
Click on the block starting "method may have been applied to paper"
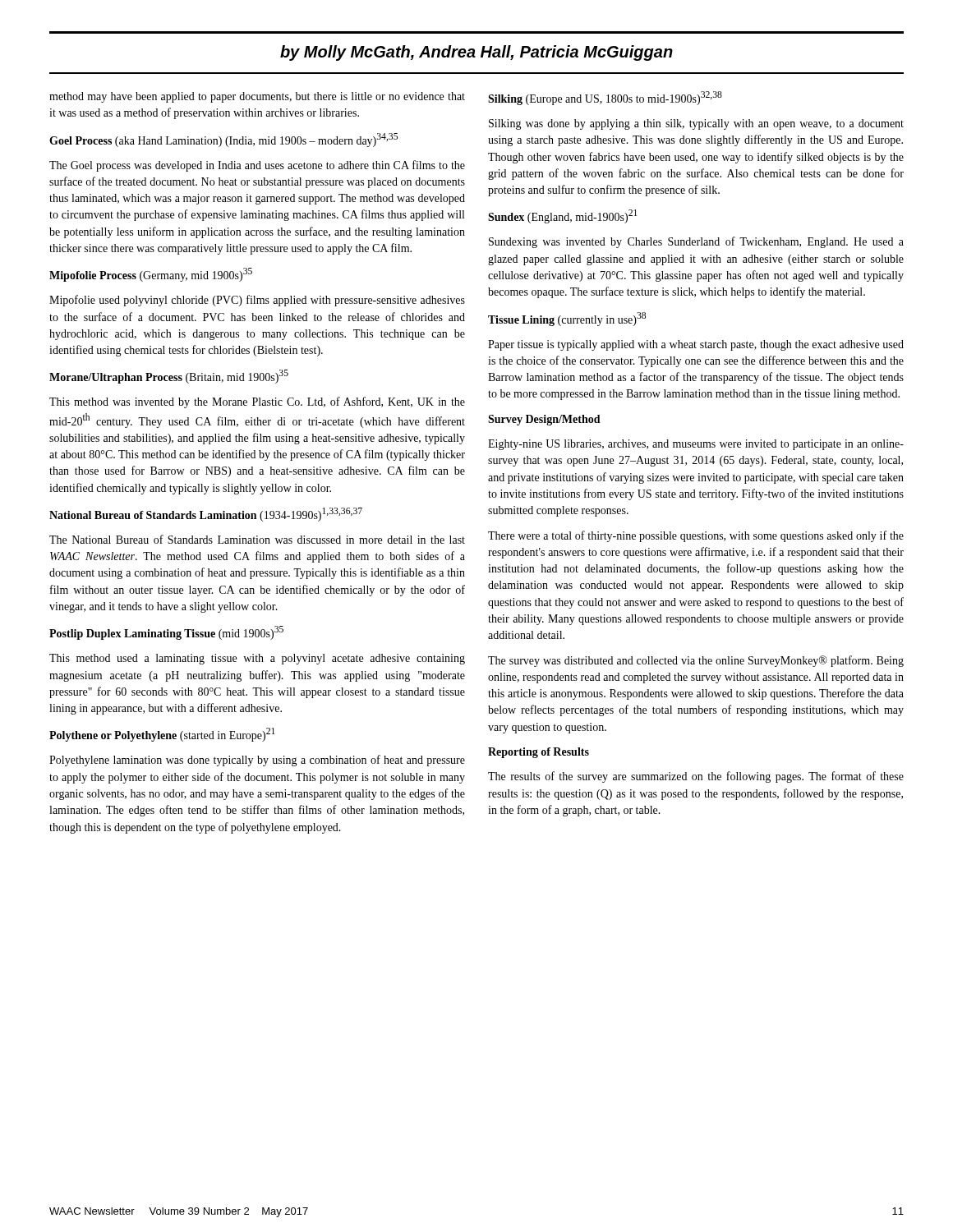[x=257, y=105]
